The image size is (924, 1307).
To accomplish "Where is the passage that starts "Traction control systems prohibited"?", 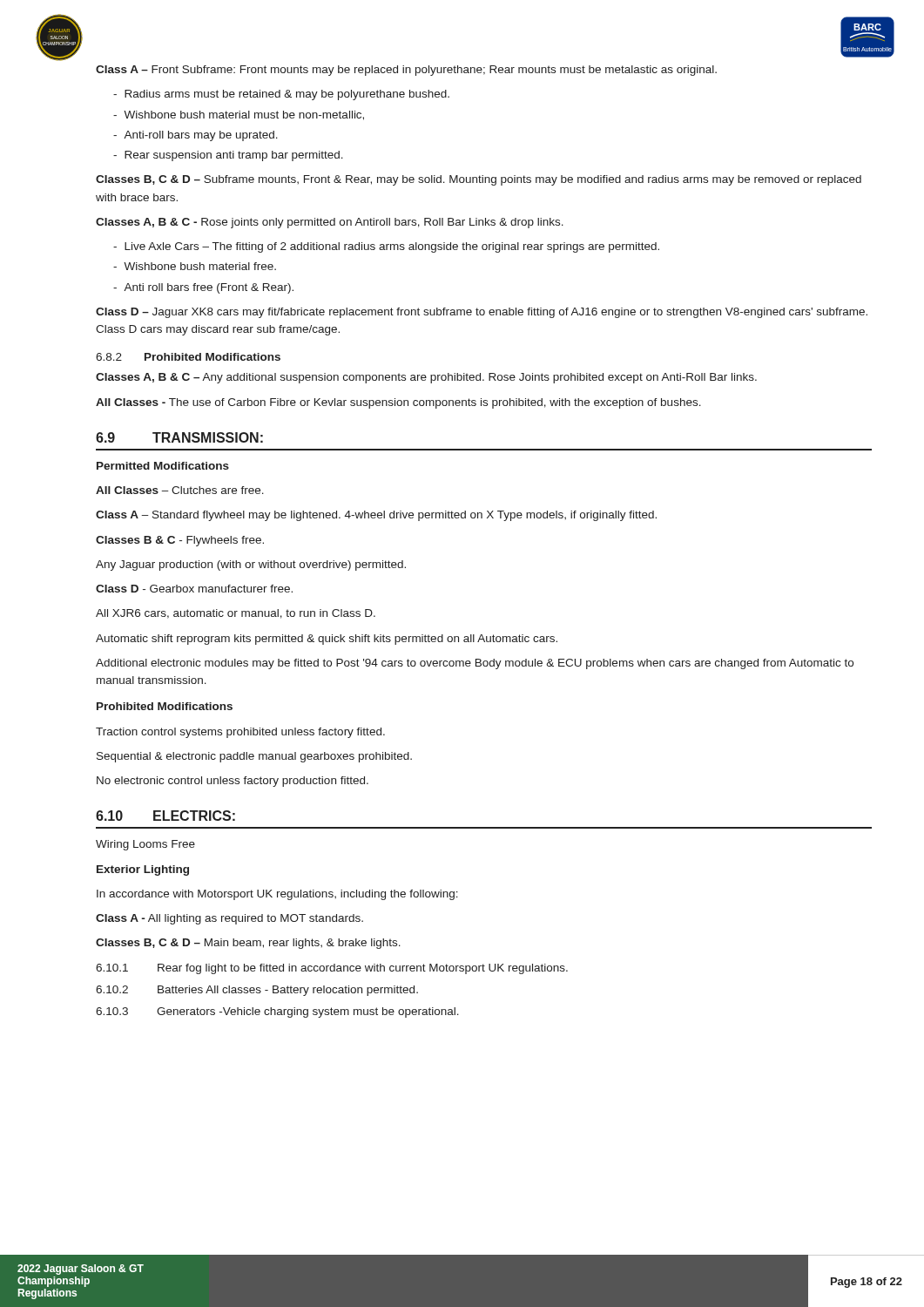I will (x=241, y=731).
